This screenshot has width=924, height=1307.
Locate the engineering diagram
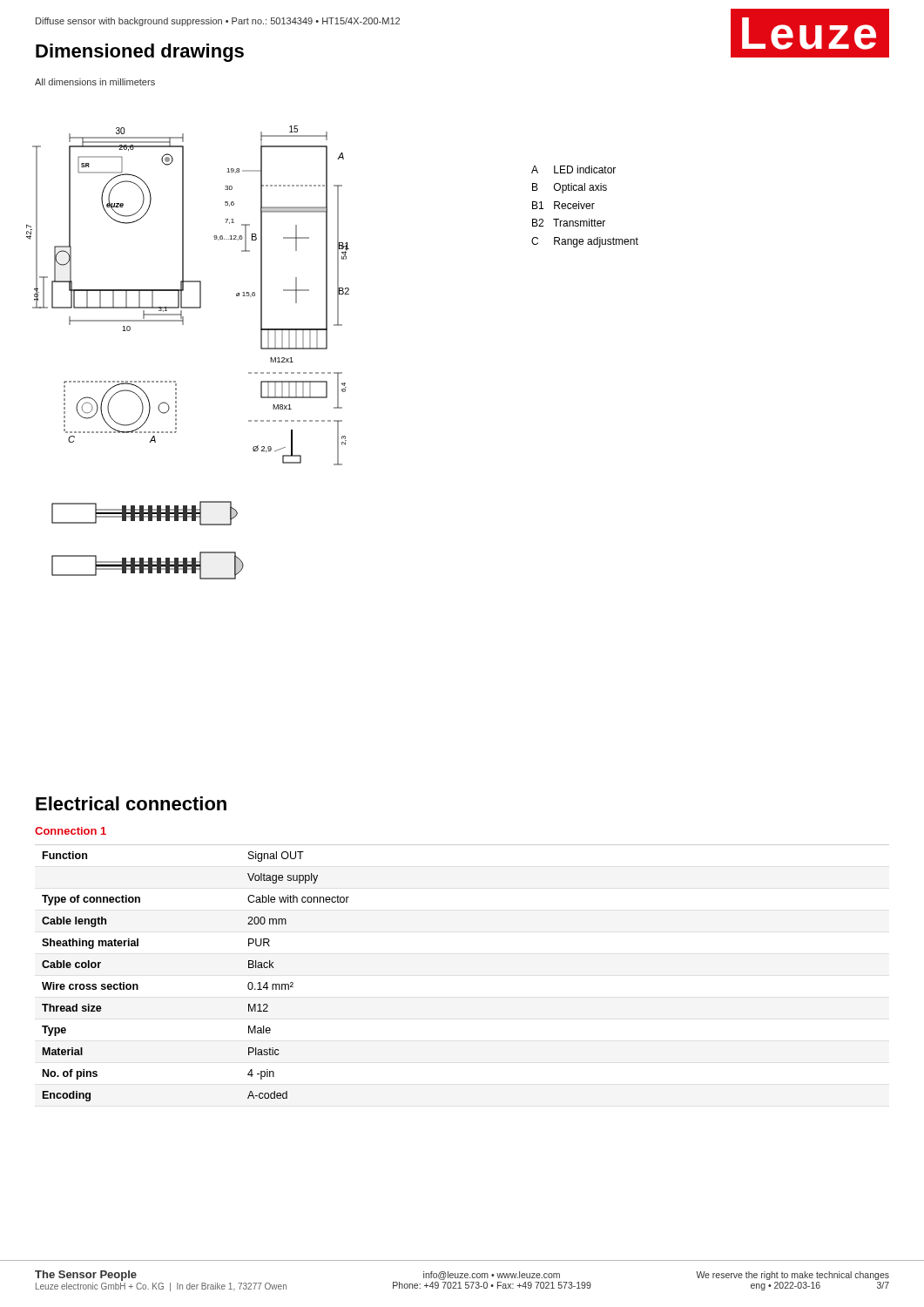[x=287, y=425]
